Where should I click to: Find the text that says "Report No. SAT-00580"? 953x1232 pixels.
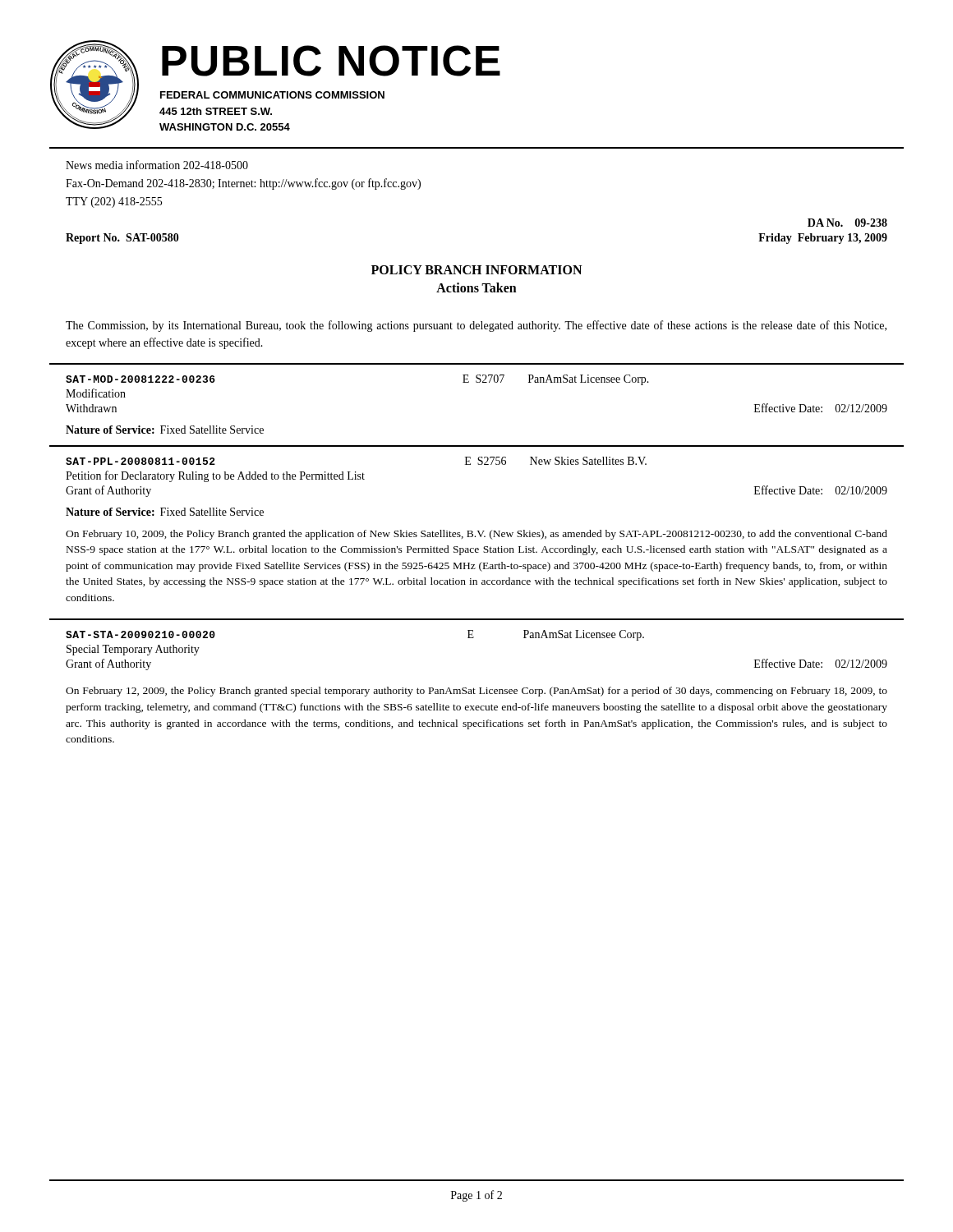pyautogui.click(x=122, y=238)
